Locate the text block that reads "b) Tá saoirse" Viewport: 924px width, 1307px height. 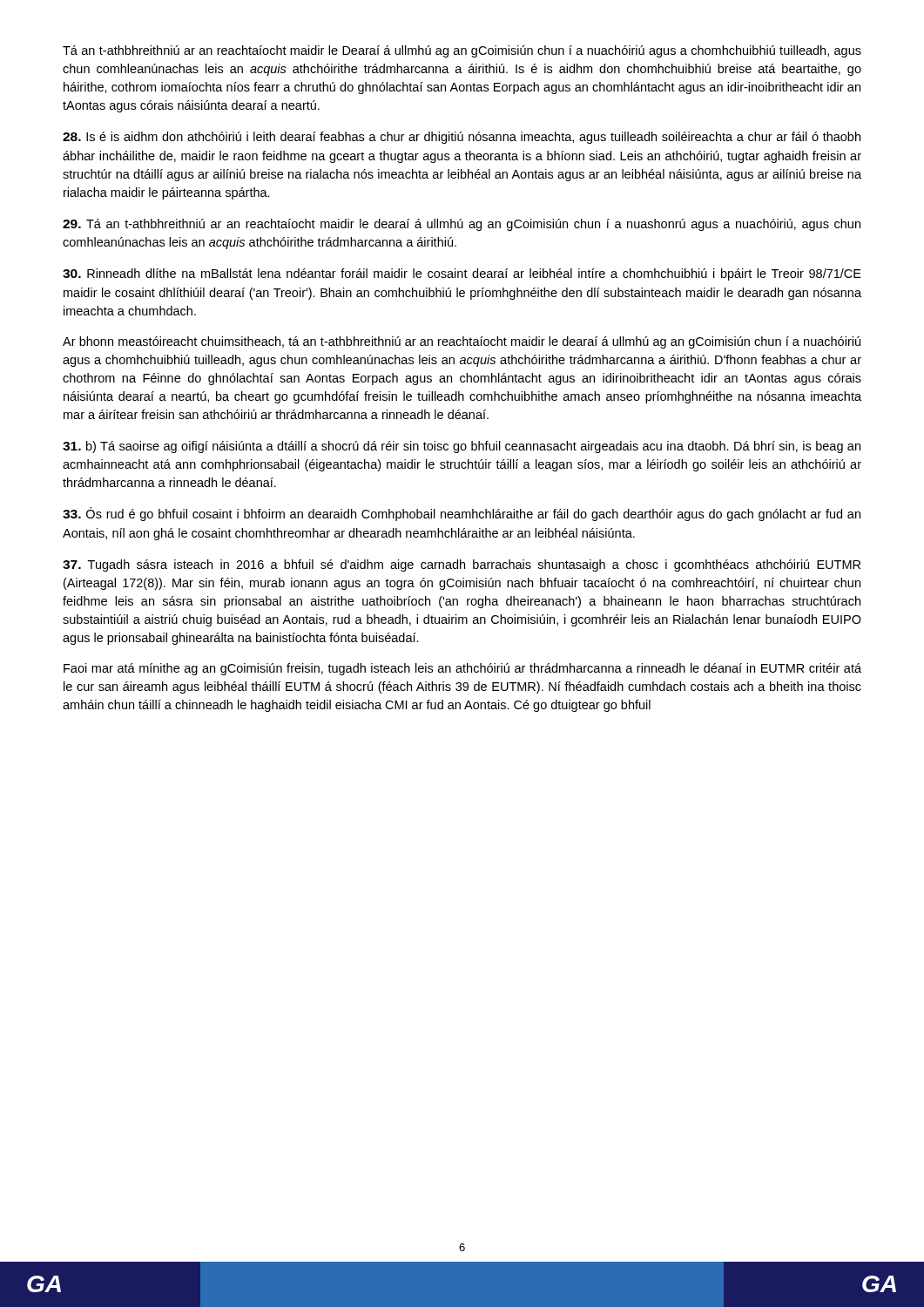click(x=462, y=464)
